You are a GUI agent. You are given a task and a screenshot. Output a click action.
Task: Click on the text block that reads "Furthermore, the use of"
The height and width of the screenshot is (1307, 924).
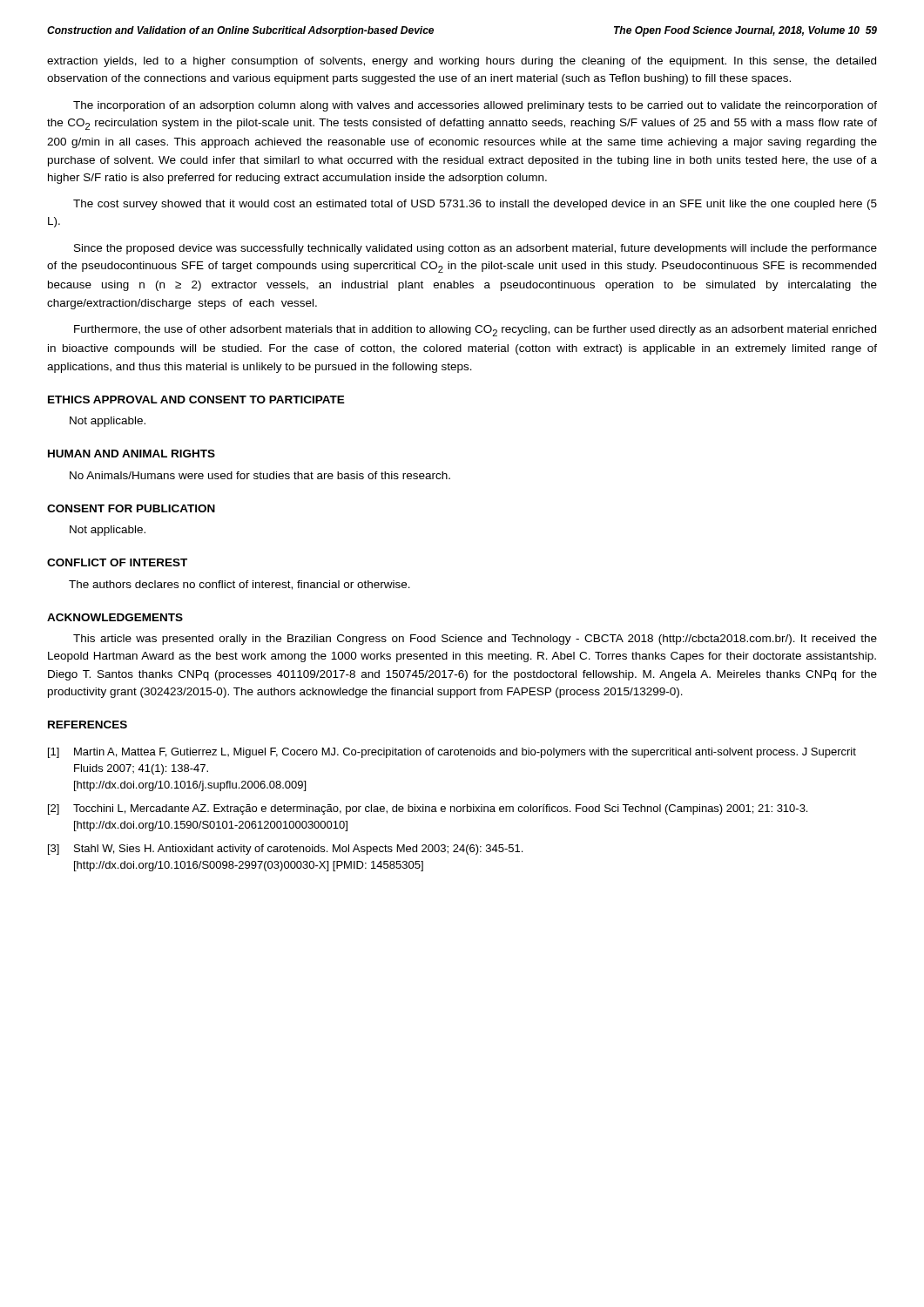(x=462, y=348)
